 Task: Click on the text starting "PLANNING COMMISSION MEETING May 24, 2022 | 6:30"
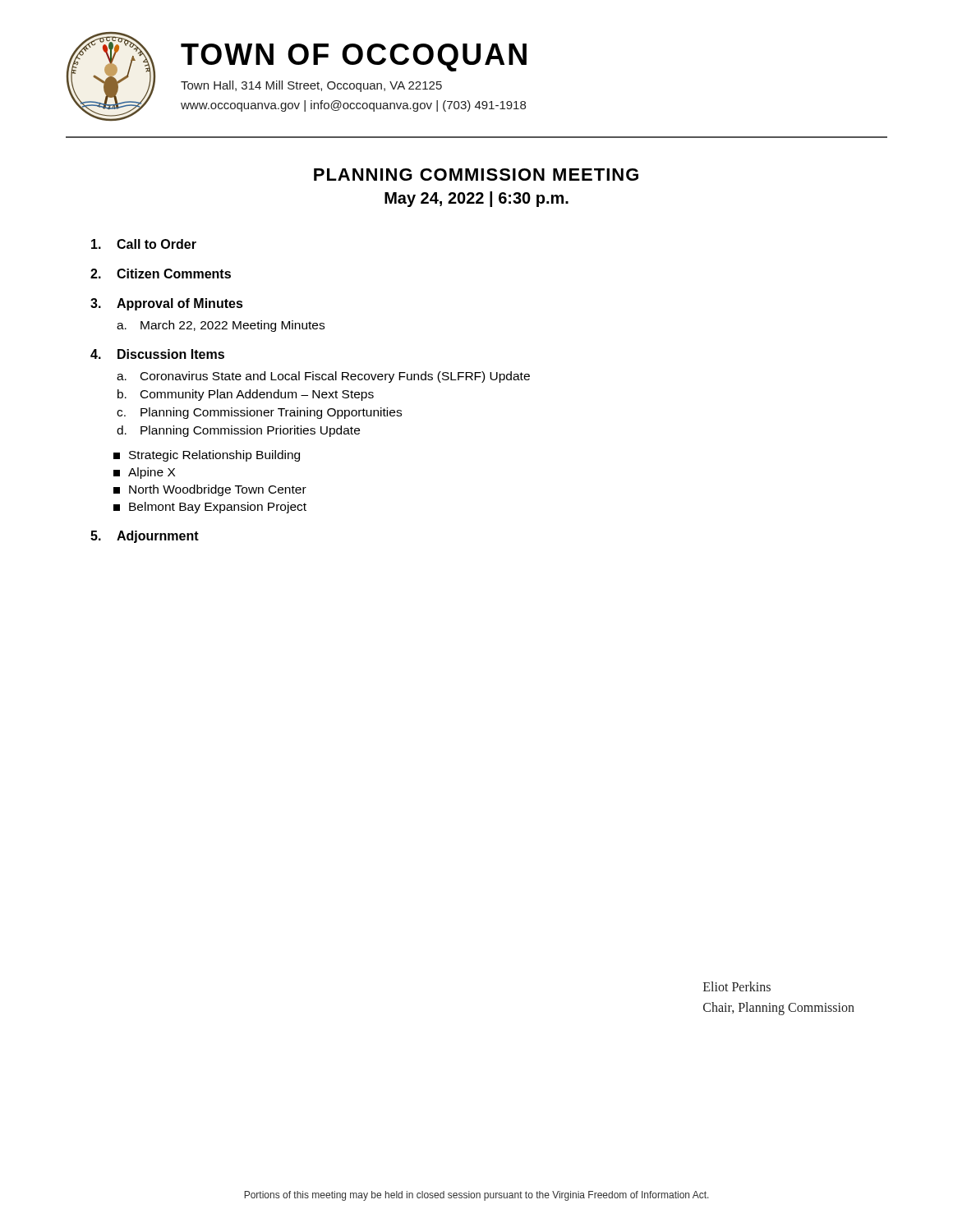(x=476, y=186)
